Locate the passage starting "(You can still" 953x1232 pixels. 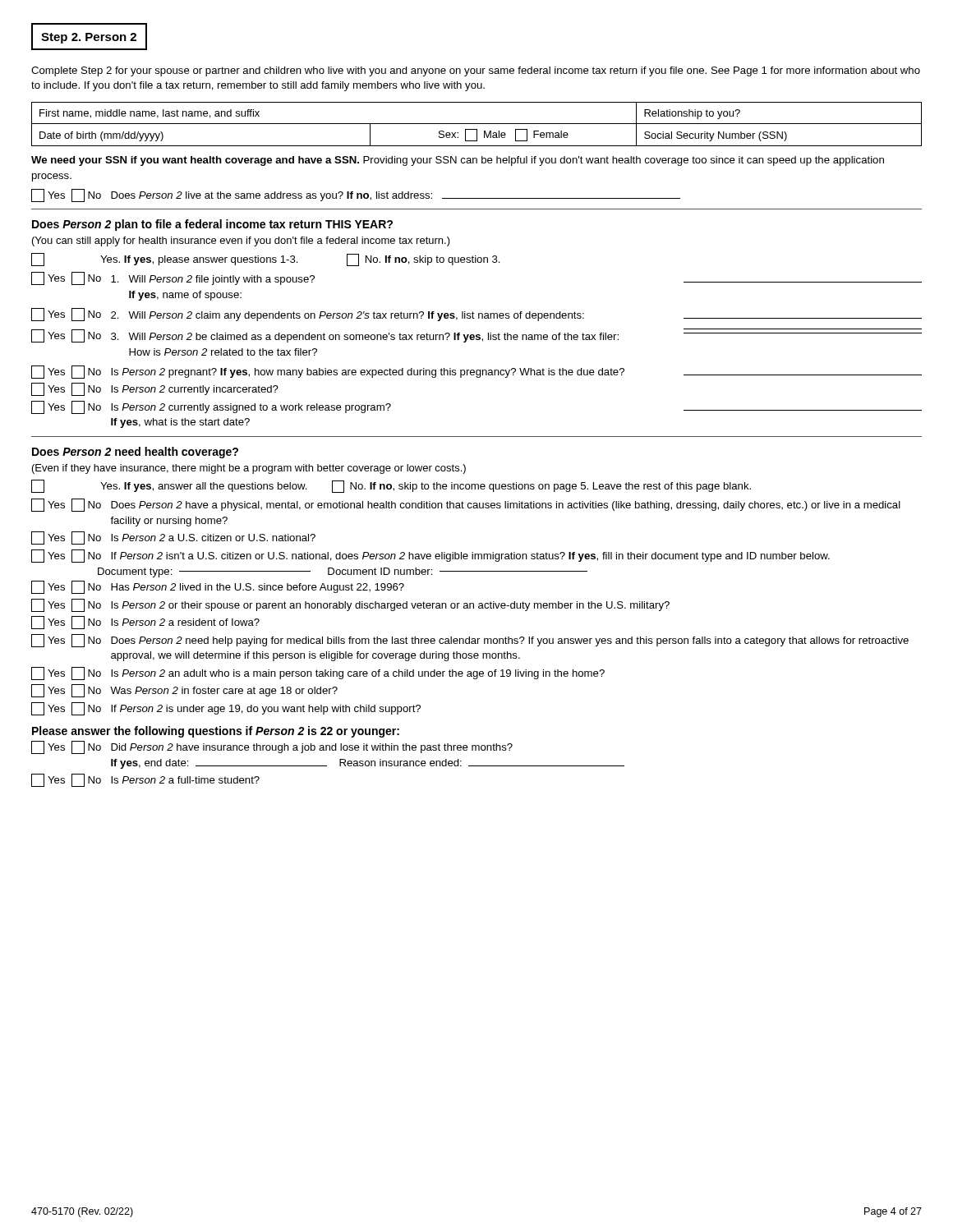(241, 241)
